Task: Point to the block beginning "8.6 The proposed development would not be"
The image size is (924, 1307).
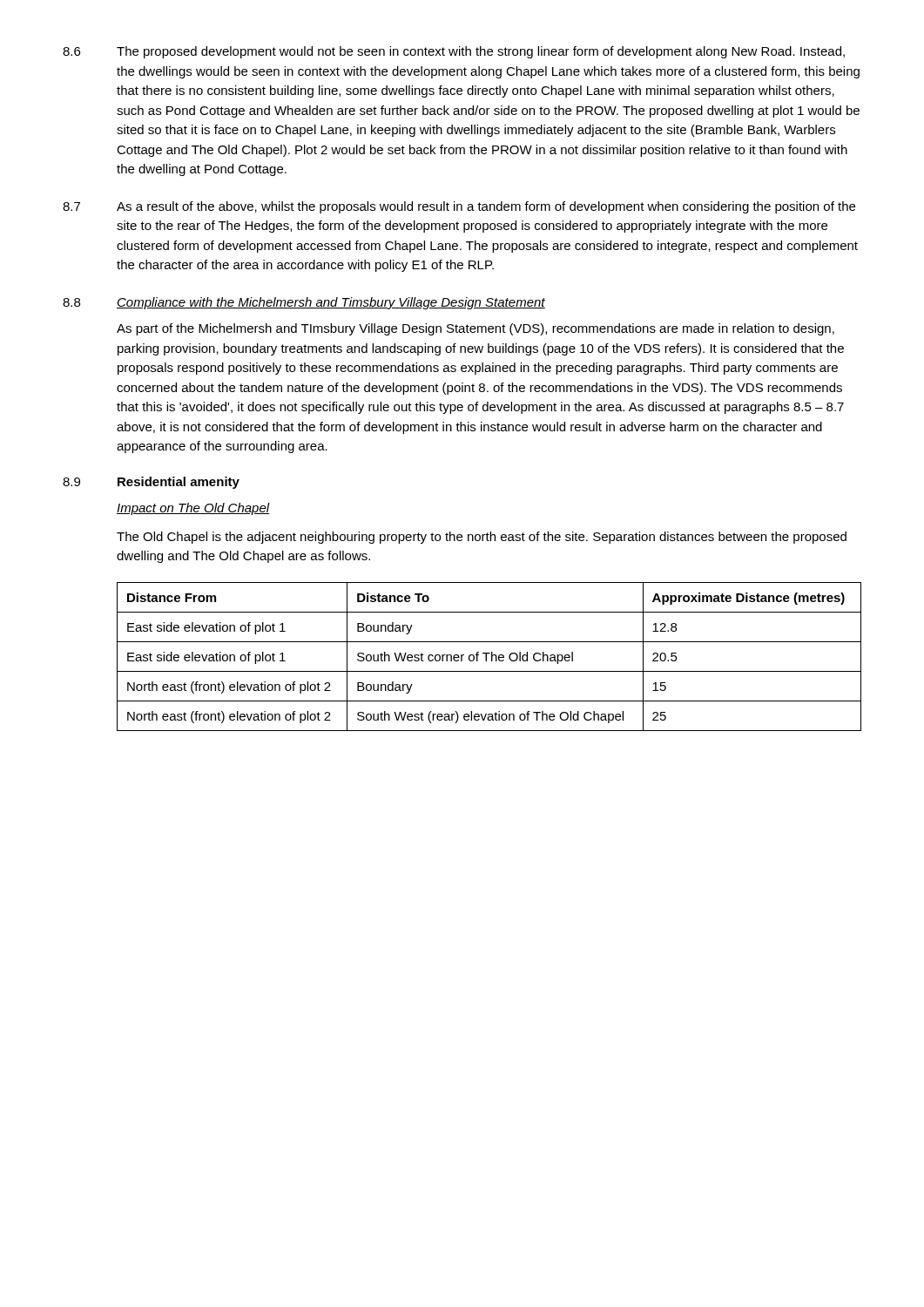Action: click(x=462, y=110)
